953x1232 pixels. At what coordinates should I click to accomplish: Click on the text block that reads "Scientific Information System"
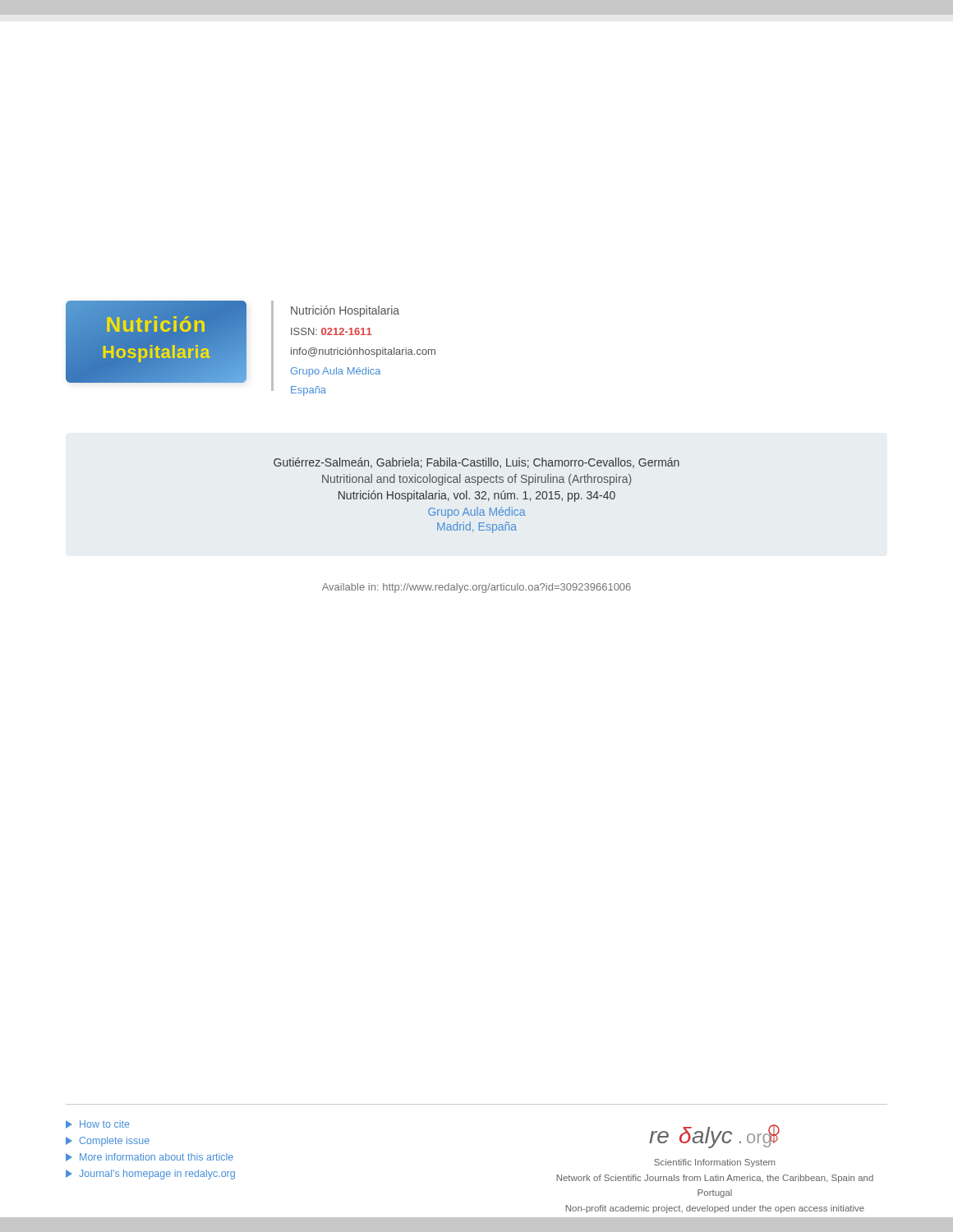click(x=715, y=1185)
